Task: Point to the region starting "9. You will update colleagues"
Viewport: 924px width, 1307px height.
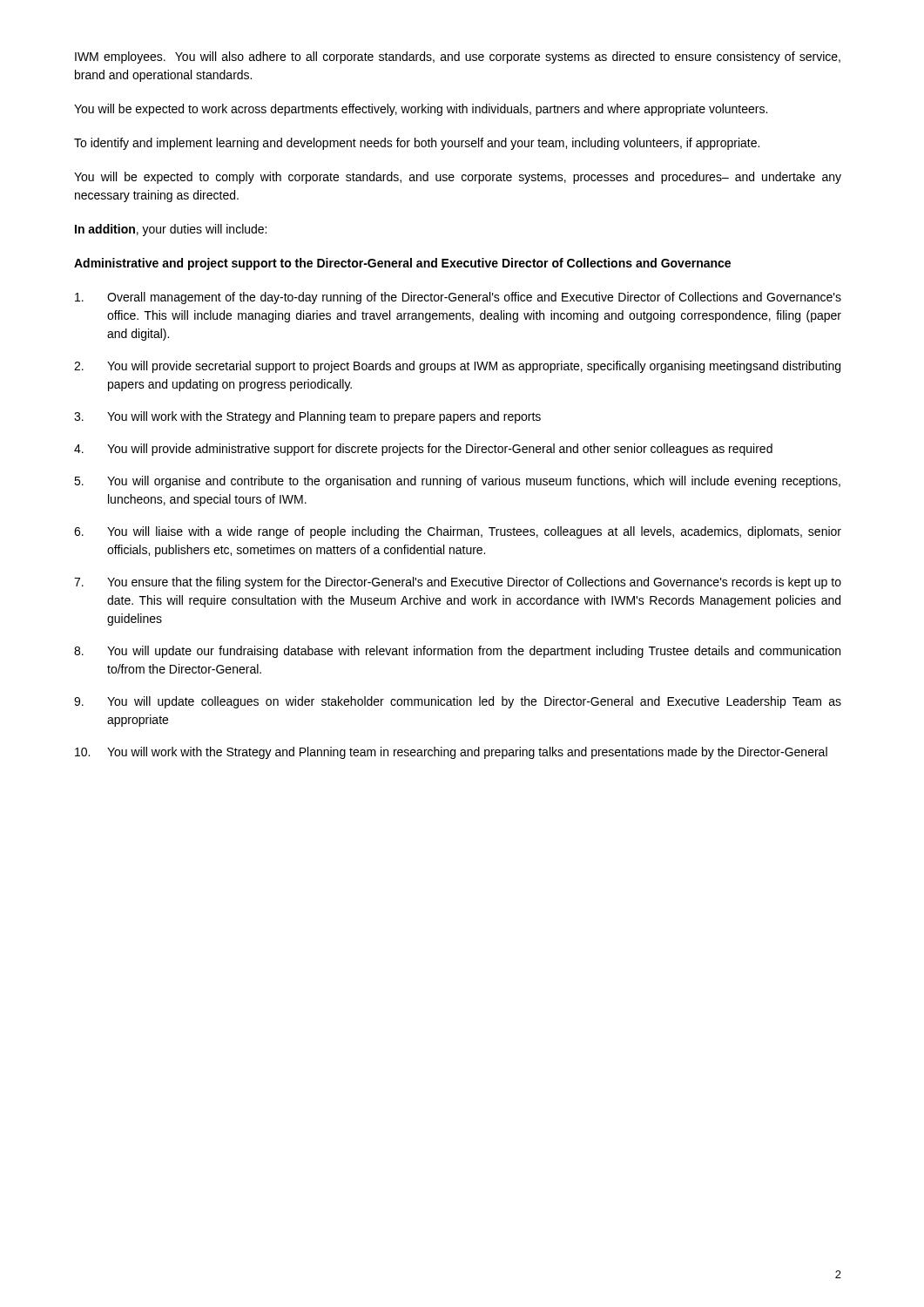Action: pyautogui.click(x=458, y=711)
